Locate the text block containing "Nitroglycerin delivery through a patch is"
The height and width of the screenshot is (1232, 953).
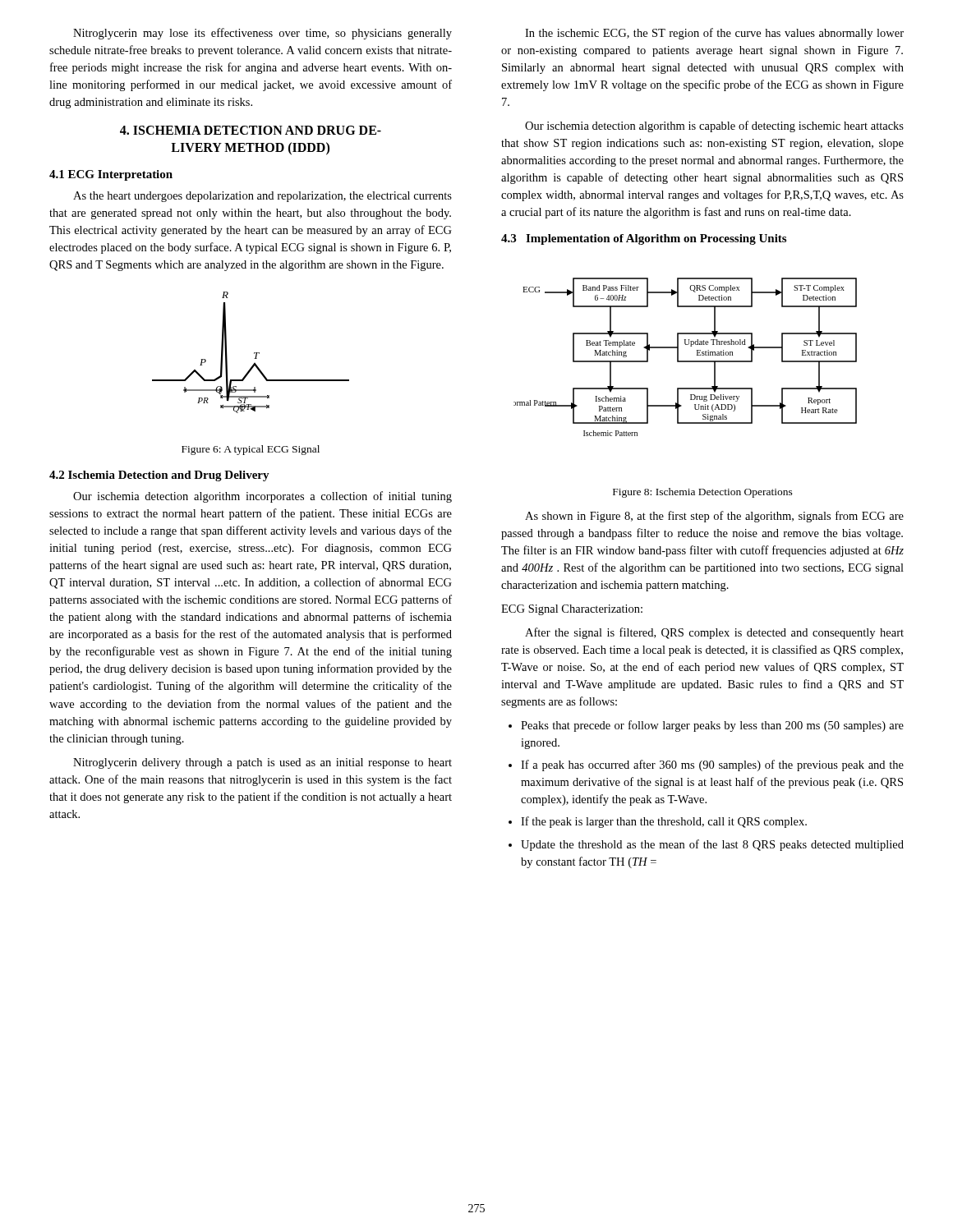[x=251, y=788]
